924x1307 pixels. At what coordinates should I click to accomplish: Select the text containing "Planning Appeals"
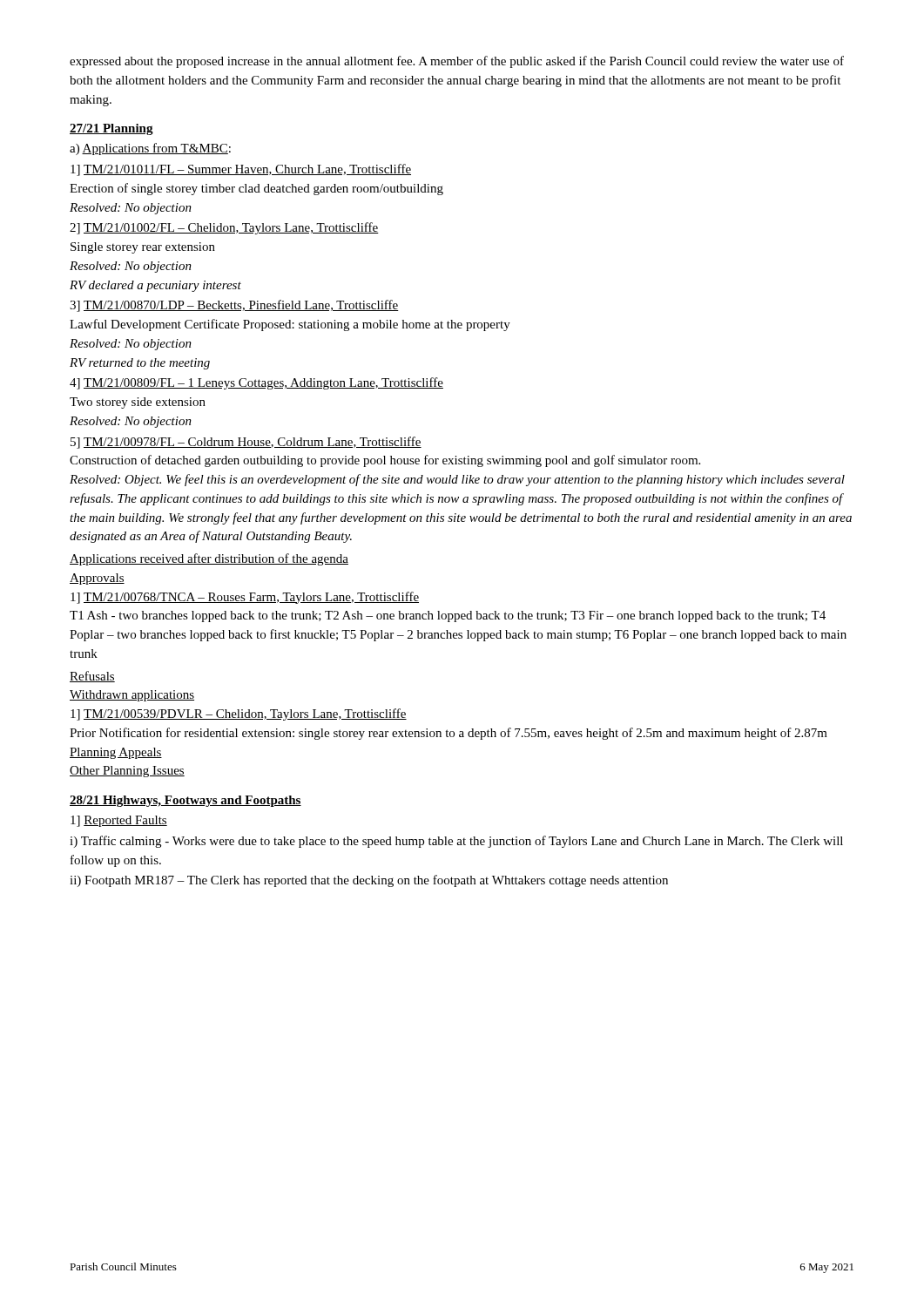tap(116, 752)
